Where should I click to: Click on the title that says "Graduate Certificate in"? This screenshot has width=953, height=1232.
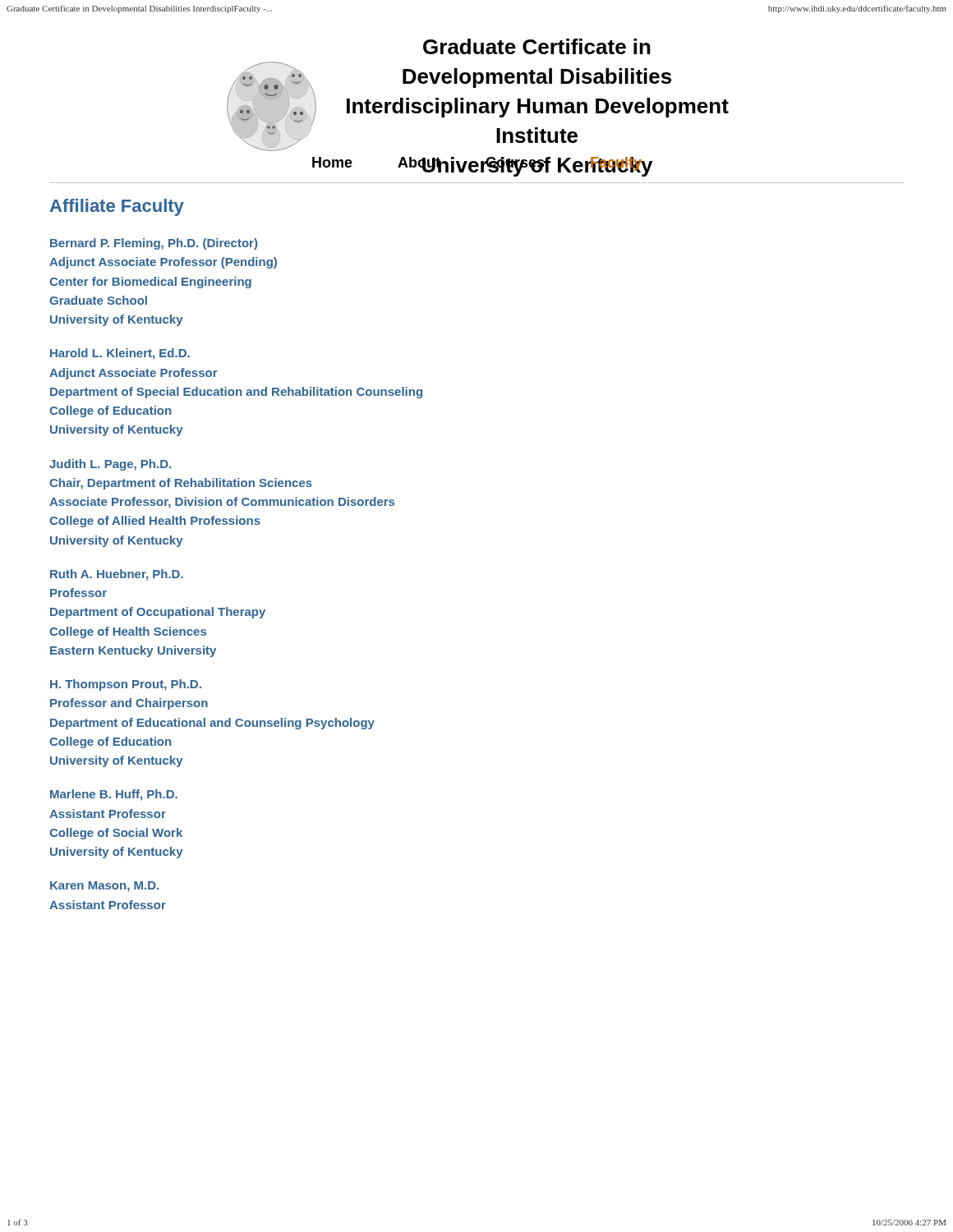537,107
